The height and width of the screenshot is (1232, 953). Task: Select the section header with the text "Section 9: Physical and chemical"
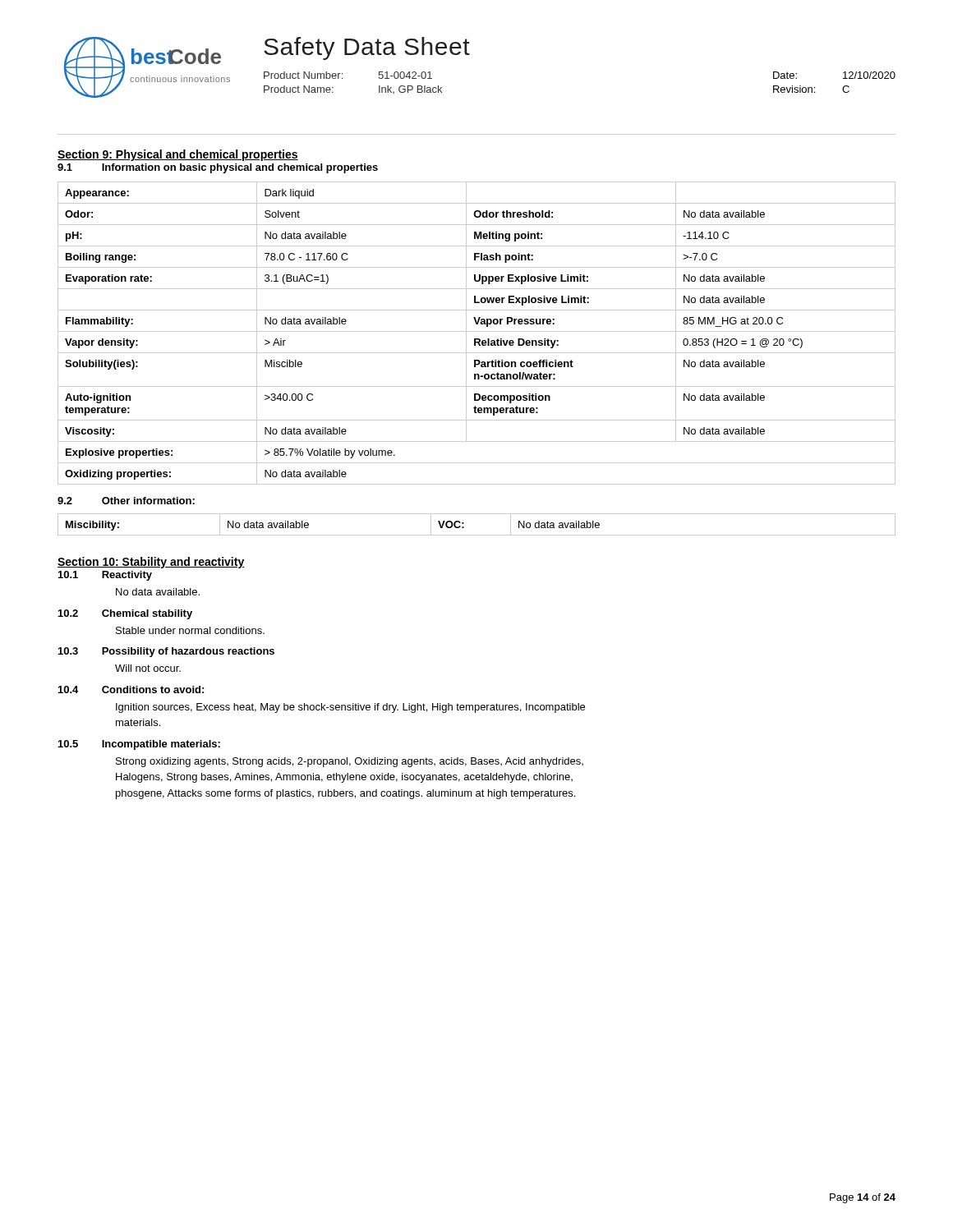coord(178,154)
